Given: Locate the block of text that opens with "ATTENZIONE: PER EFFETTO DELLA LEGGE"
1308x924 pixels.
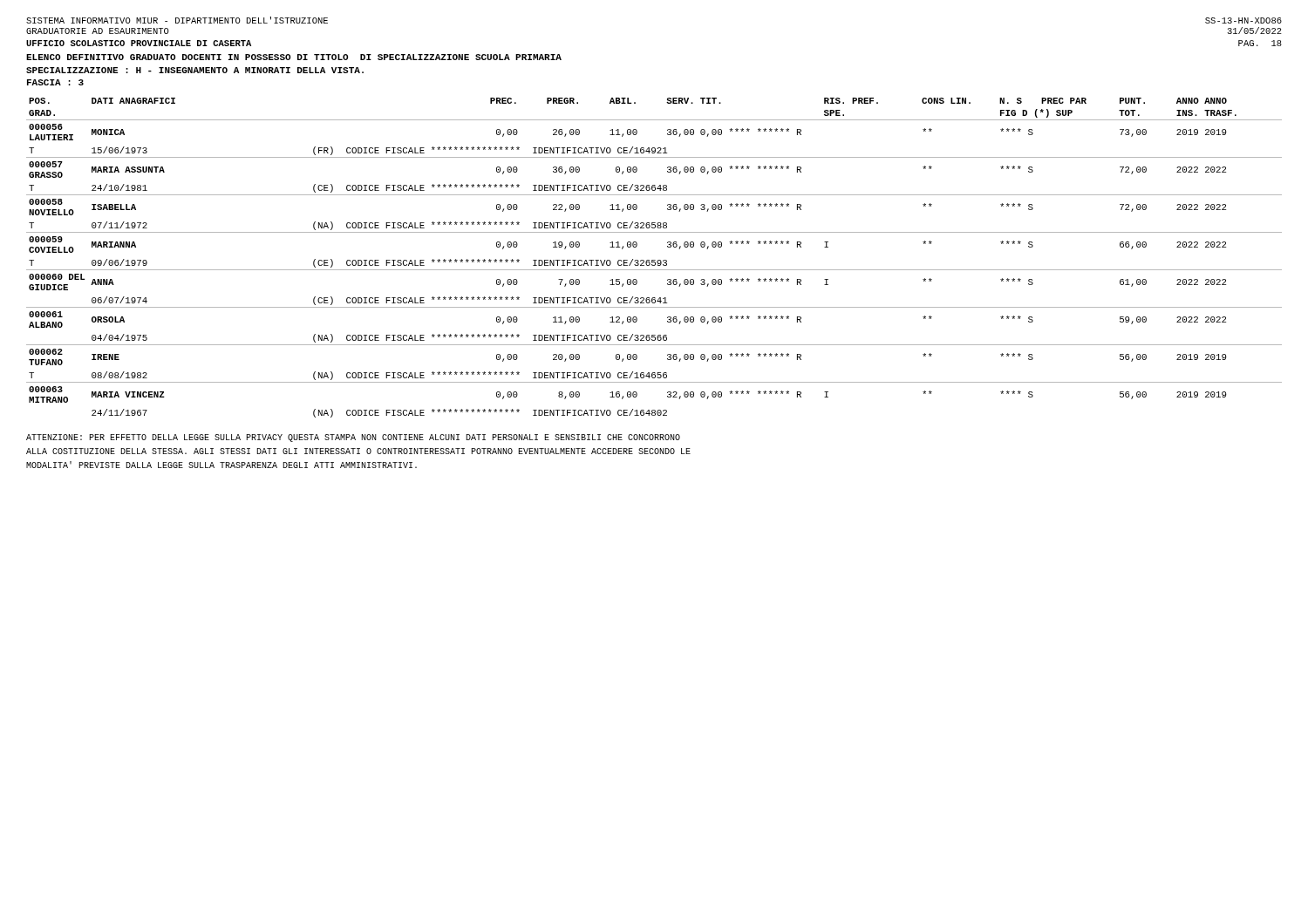Looking at the screenshot, I should (x=358, y=452).
